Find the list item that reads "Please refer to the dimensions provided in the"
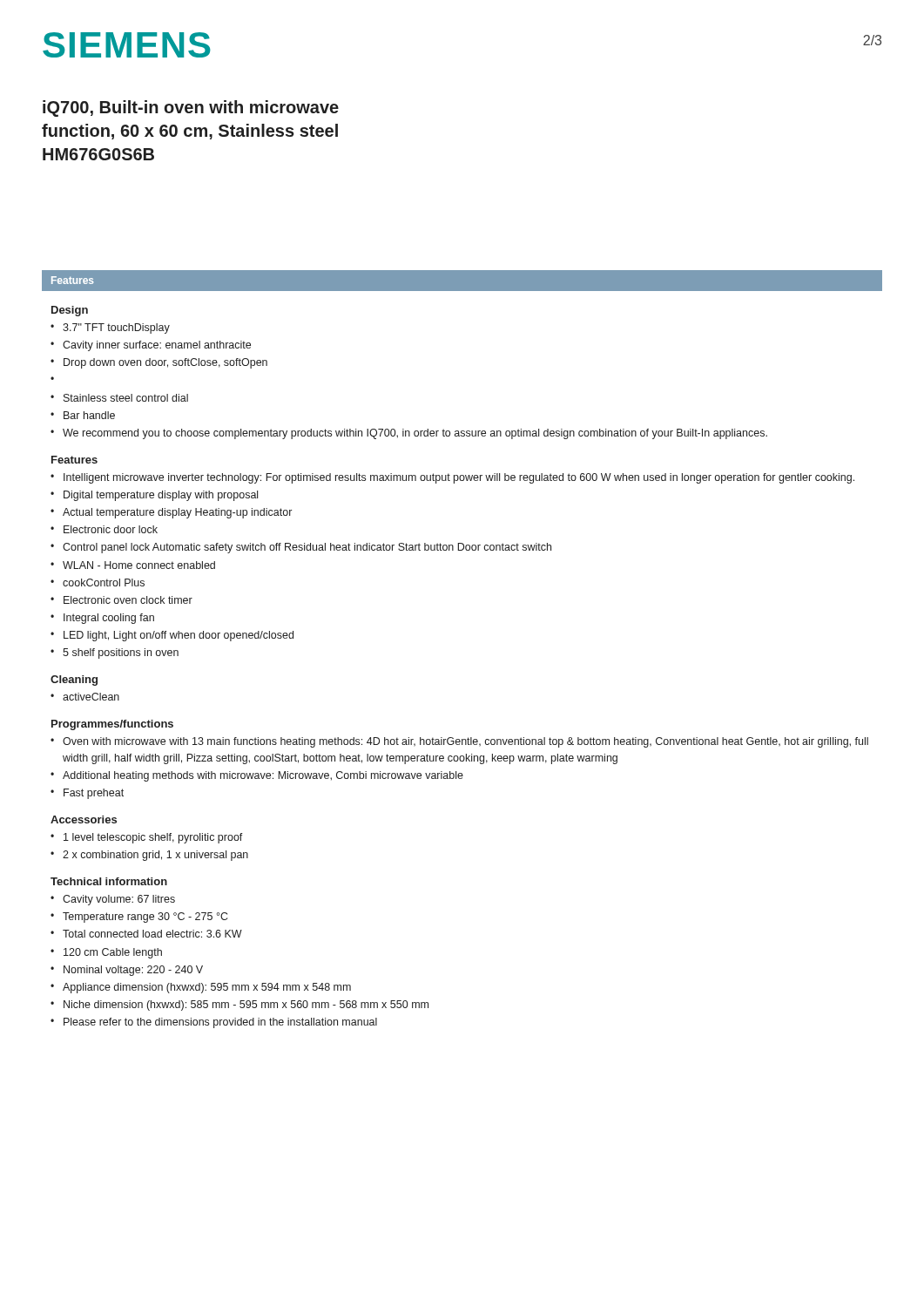 (x=220, y=1022)
